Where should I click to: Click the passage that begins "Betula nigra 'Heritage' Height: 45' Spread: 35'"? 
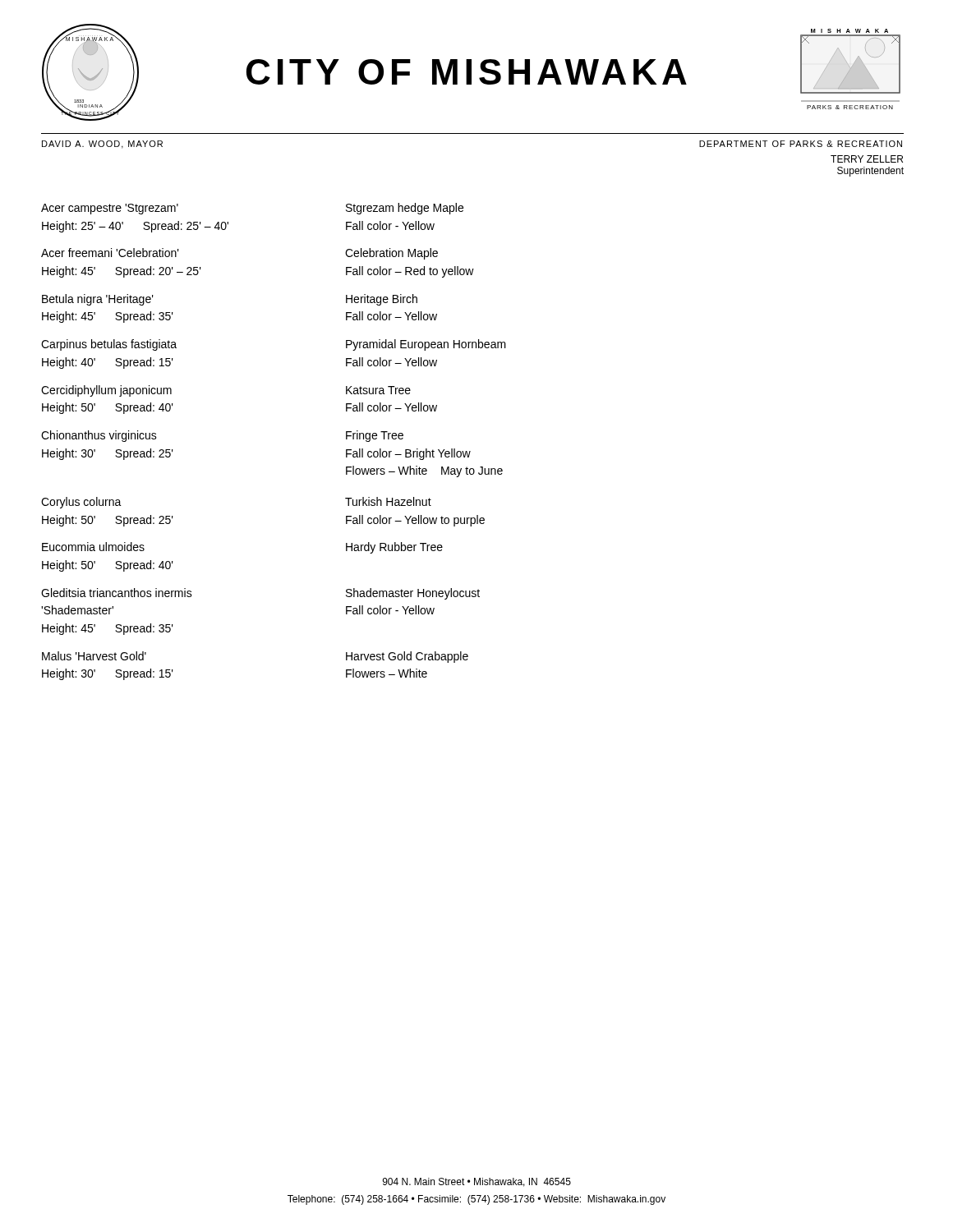tap(97, 299)
